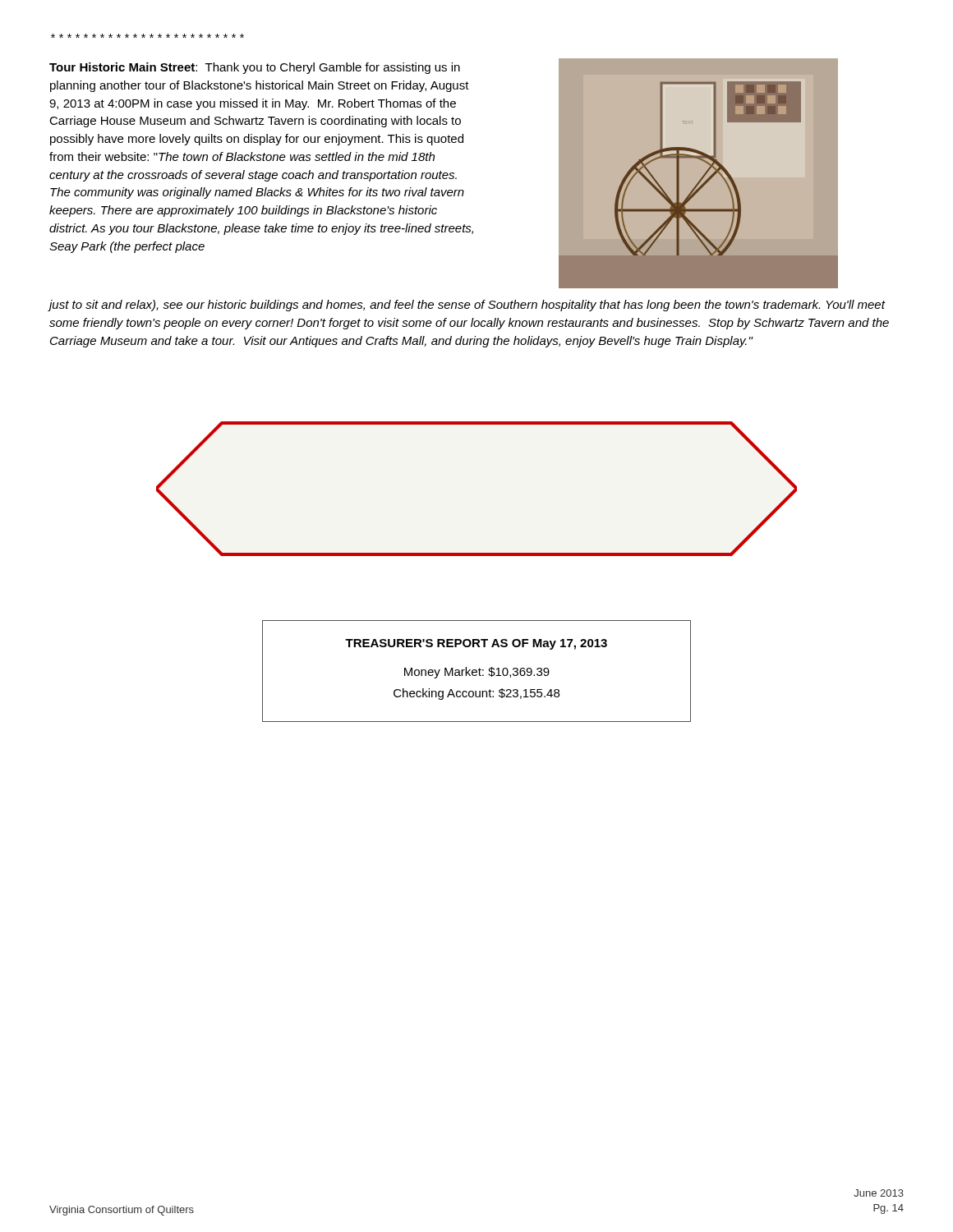Find the table that mentions "TREASURER'S REPORT AS OF"
The height and width of the screenshot is (1232, 953).
pyautogui.click(x=476, y=671)
